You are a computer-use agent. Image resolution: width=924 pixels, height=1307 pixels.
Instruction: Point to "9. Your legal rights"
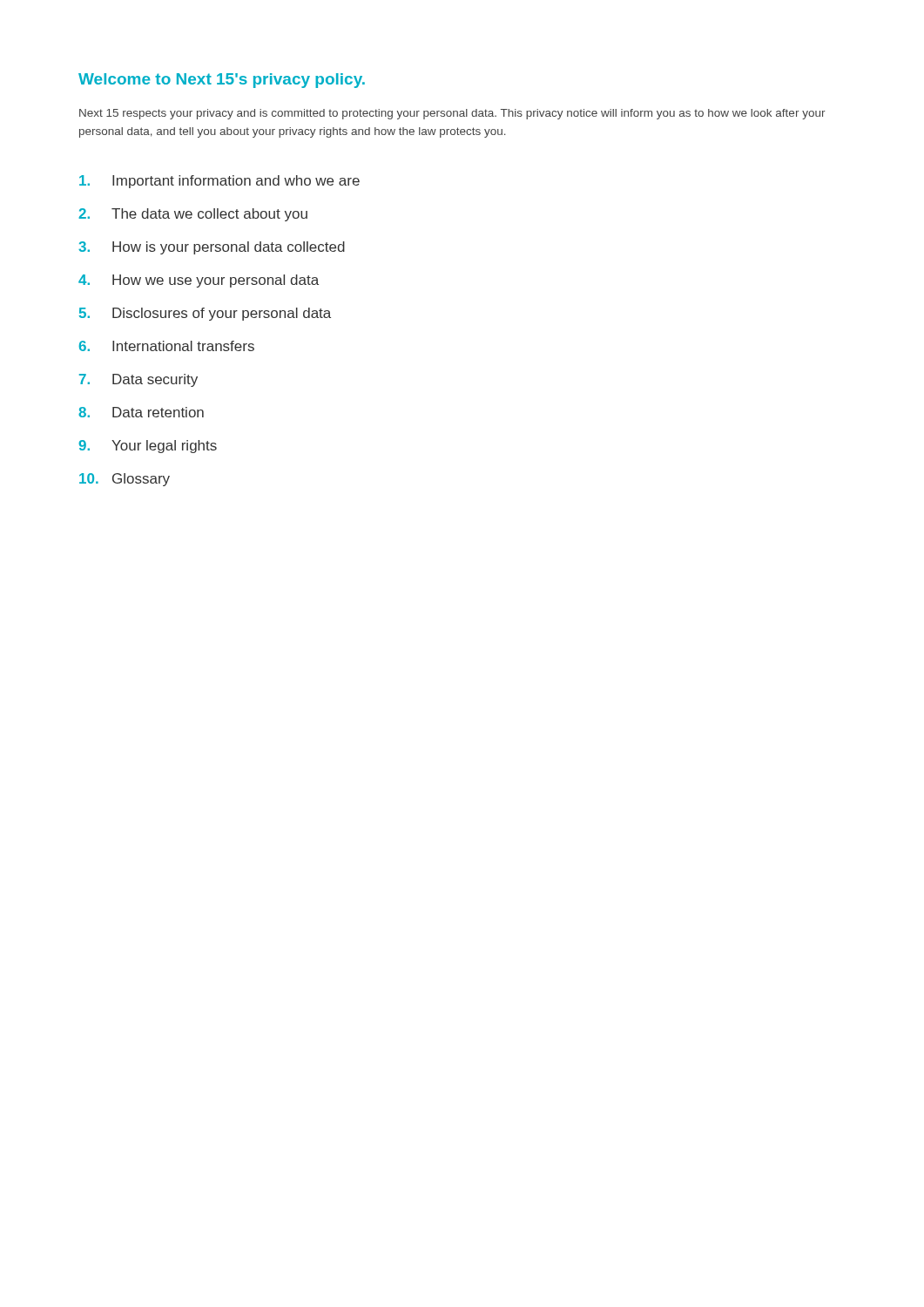148,446
